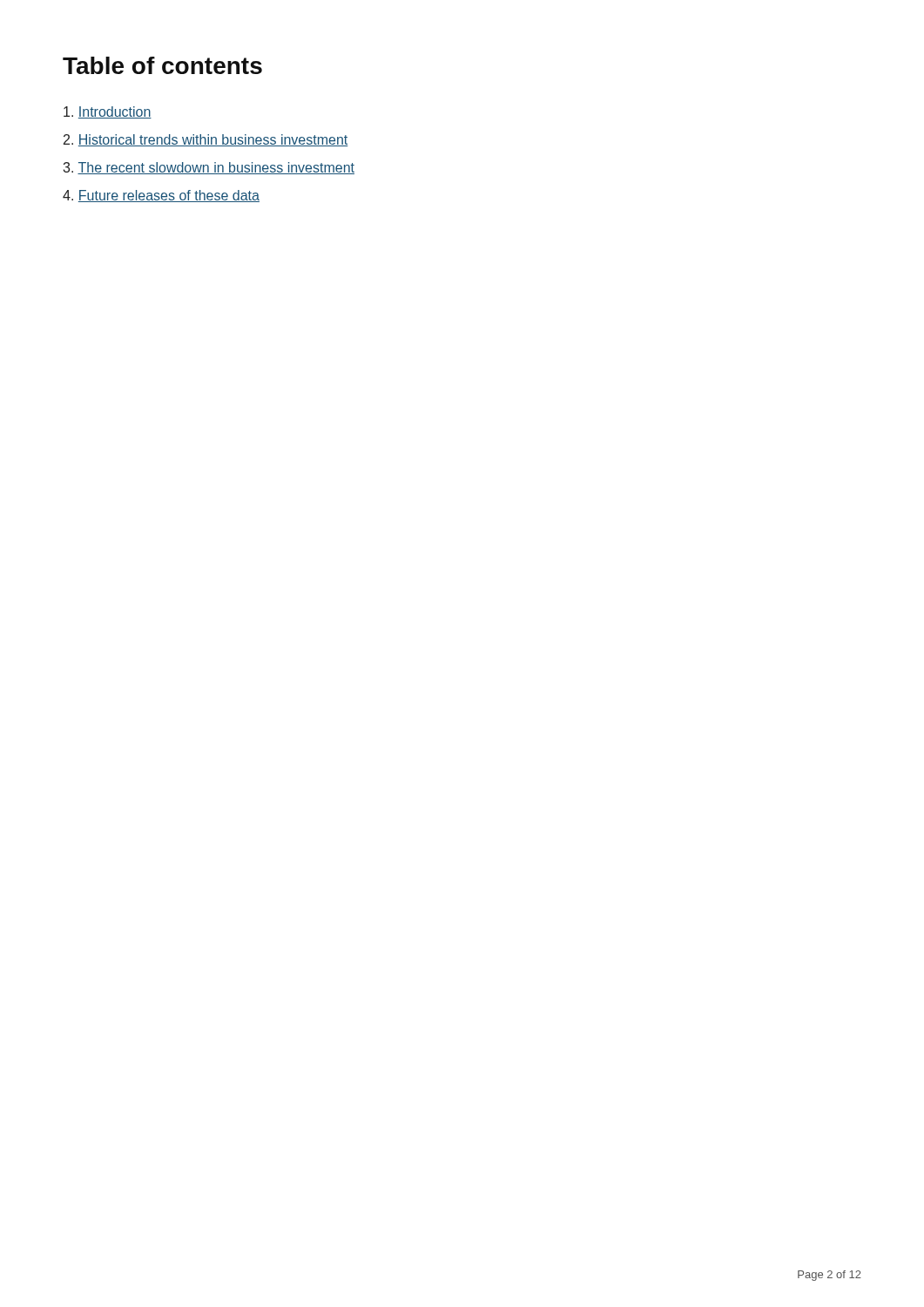This screenshot has height=1307, width=924.
Task: Select the title with the text "Table of contents"
Action: tap(163, 66)
